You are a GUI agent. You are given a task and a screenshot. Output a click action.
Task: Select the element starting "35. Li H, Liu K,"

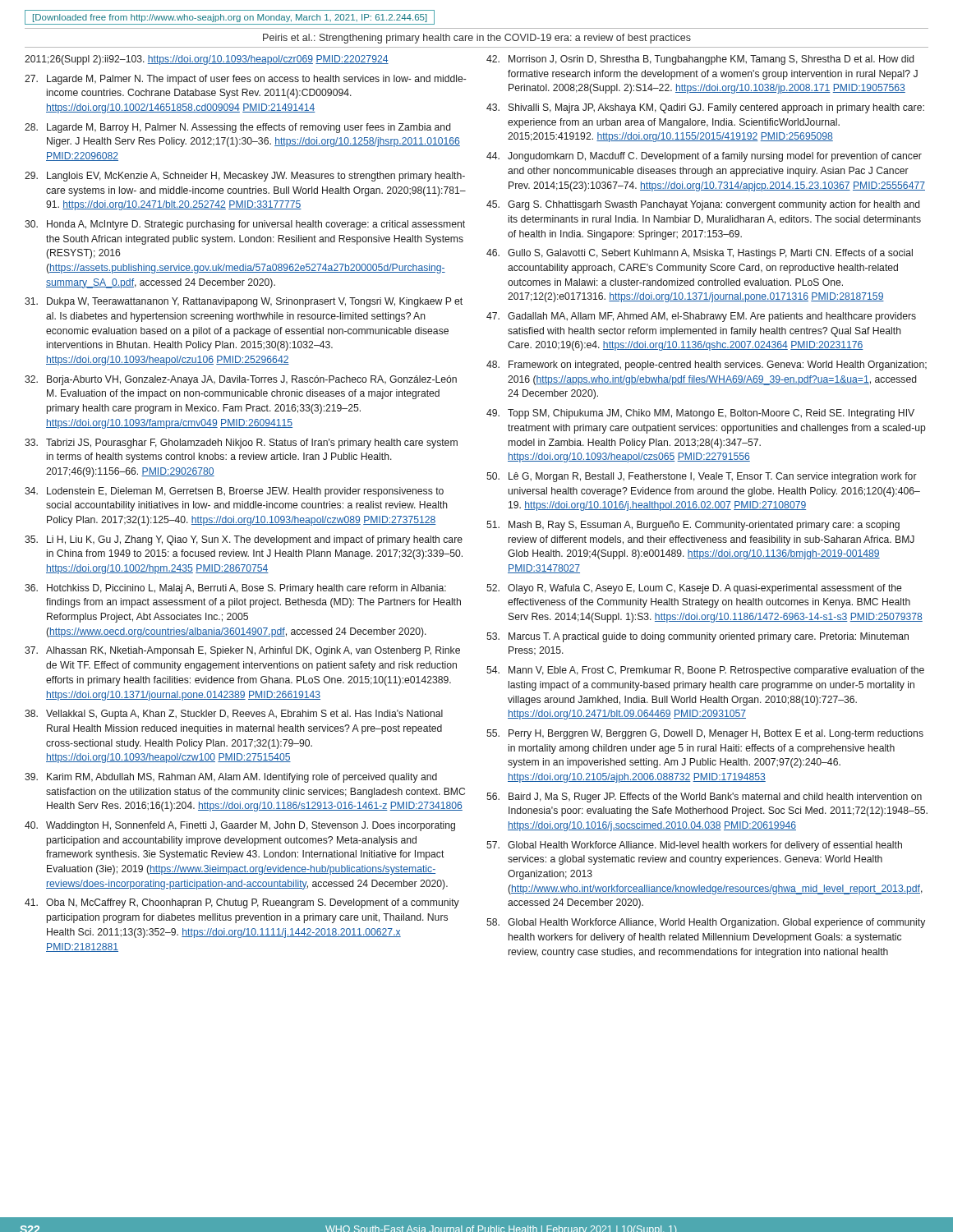coord(246,555)
